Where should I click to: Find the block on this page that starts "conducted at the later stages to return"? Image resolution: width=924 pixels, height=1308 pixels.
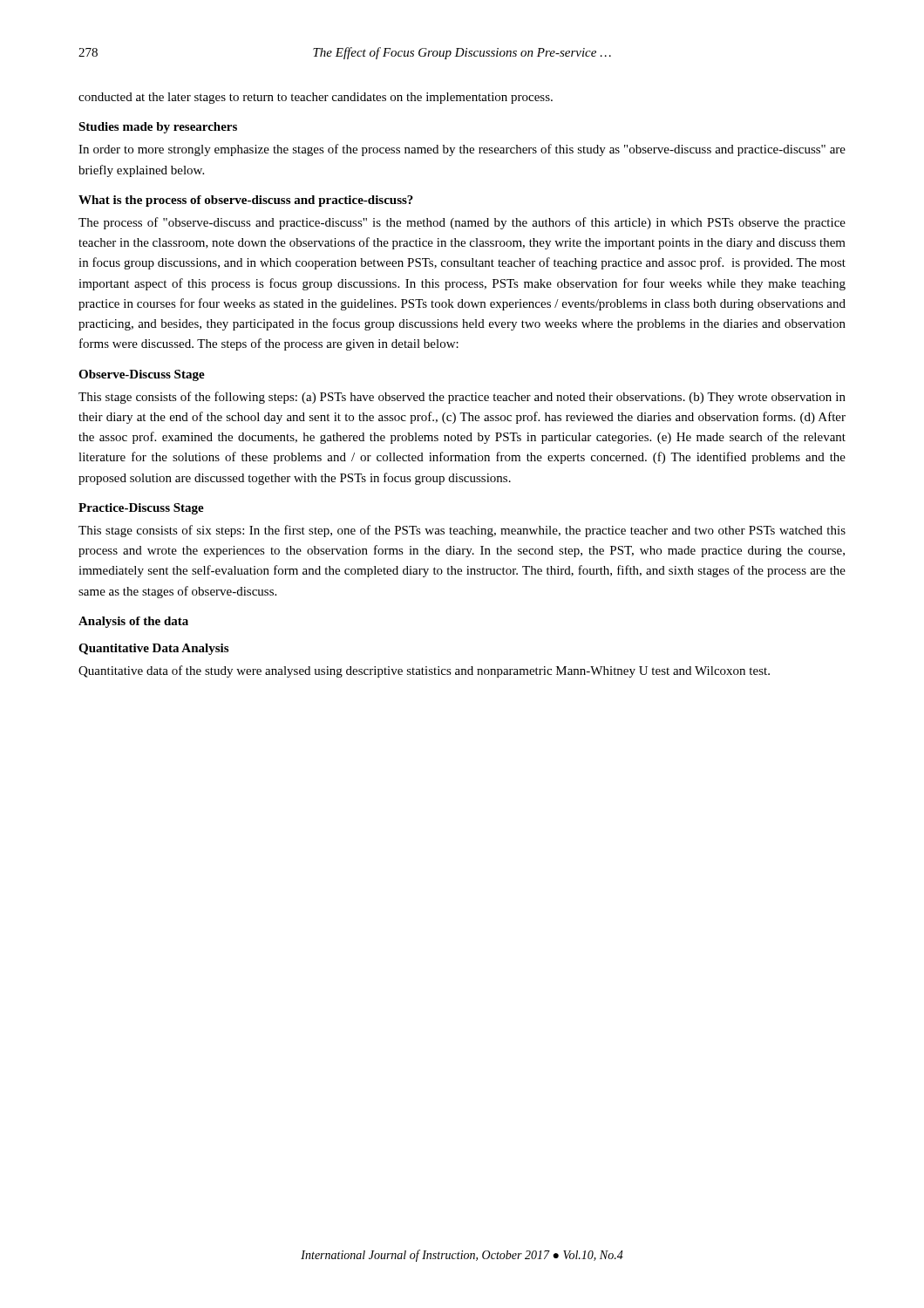[316, 97]
